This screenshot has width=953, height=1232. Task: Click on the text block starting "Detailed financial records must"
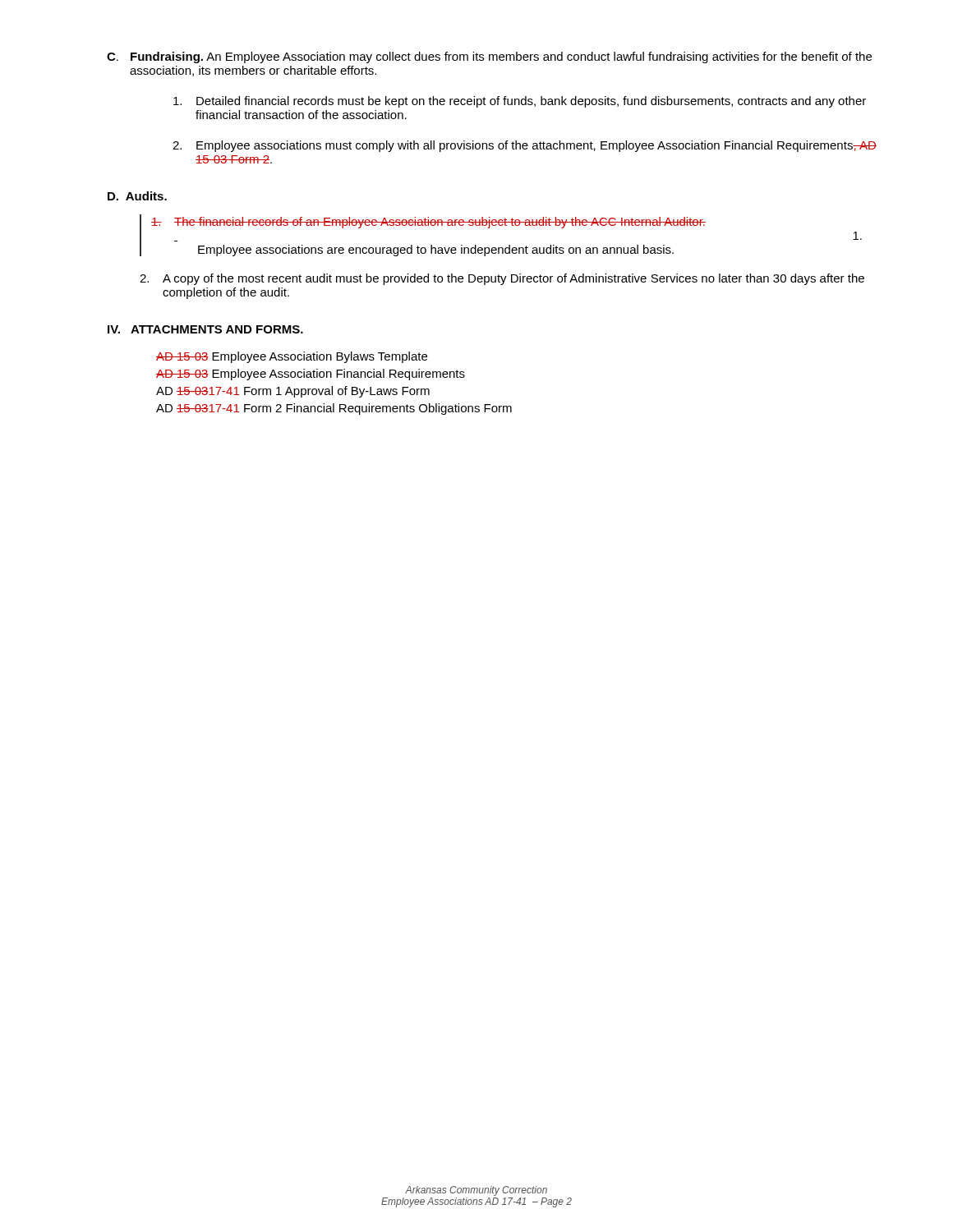pyautogui.click(x=526, y=108)
